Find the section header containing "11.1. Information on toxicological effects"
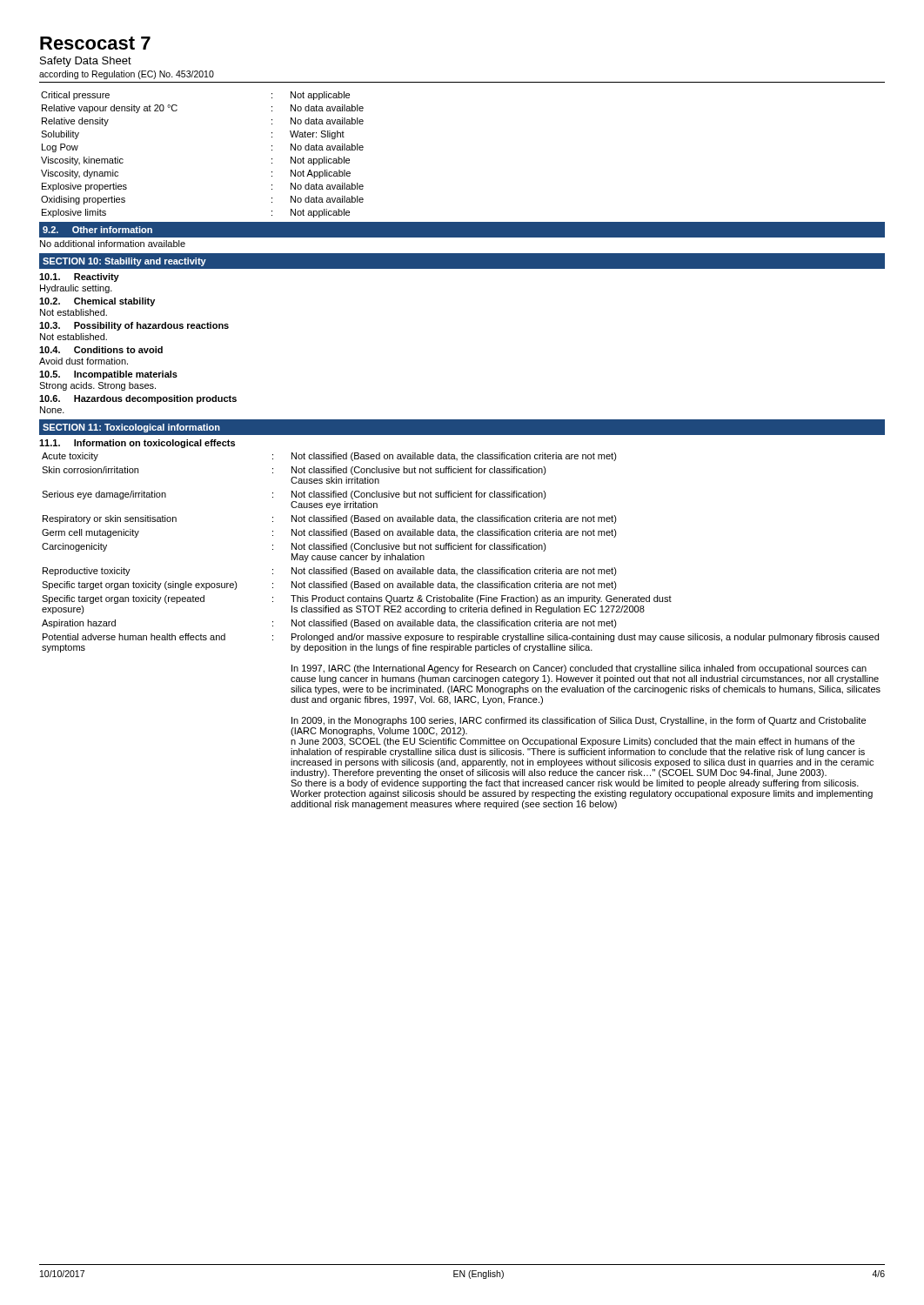Viewport: 924px width, 1305px height. click(137, 443)
